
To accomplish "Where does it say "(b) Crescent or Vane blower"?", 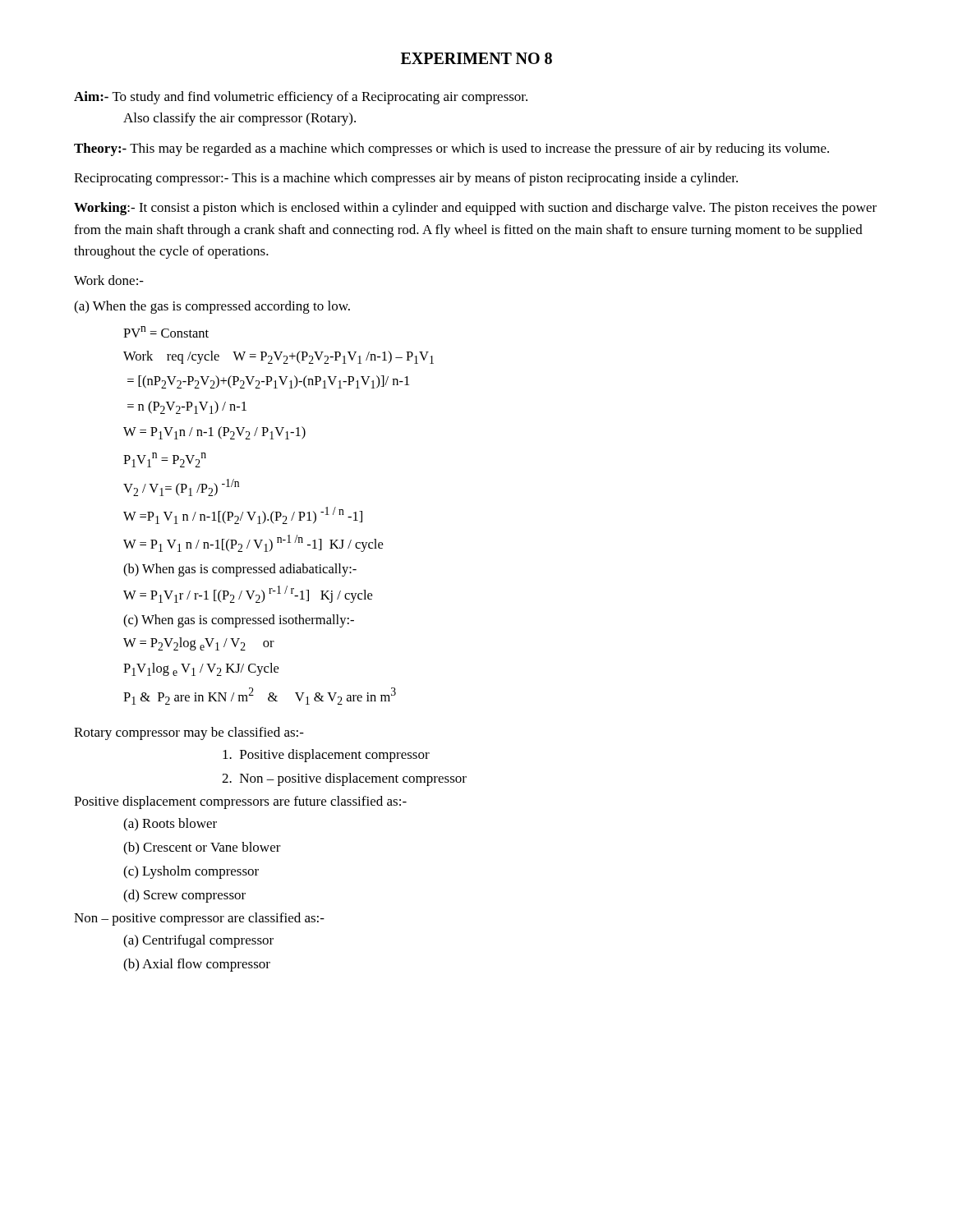I will (202, 847).
